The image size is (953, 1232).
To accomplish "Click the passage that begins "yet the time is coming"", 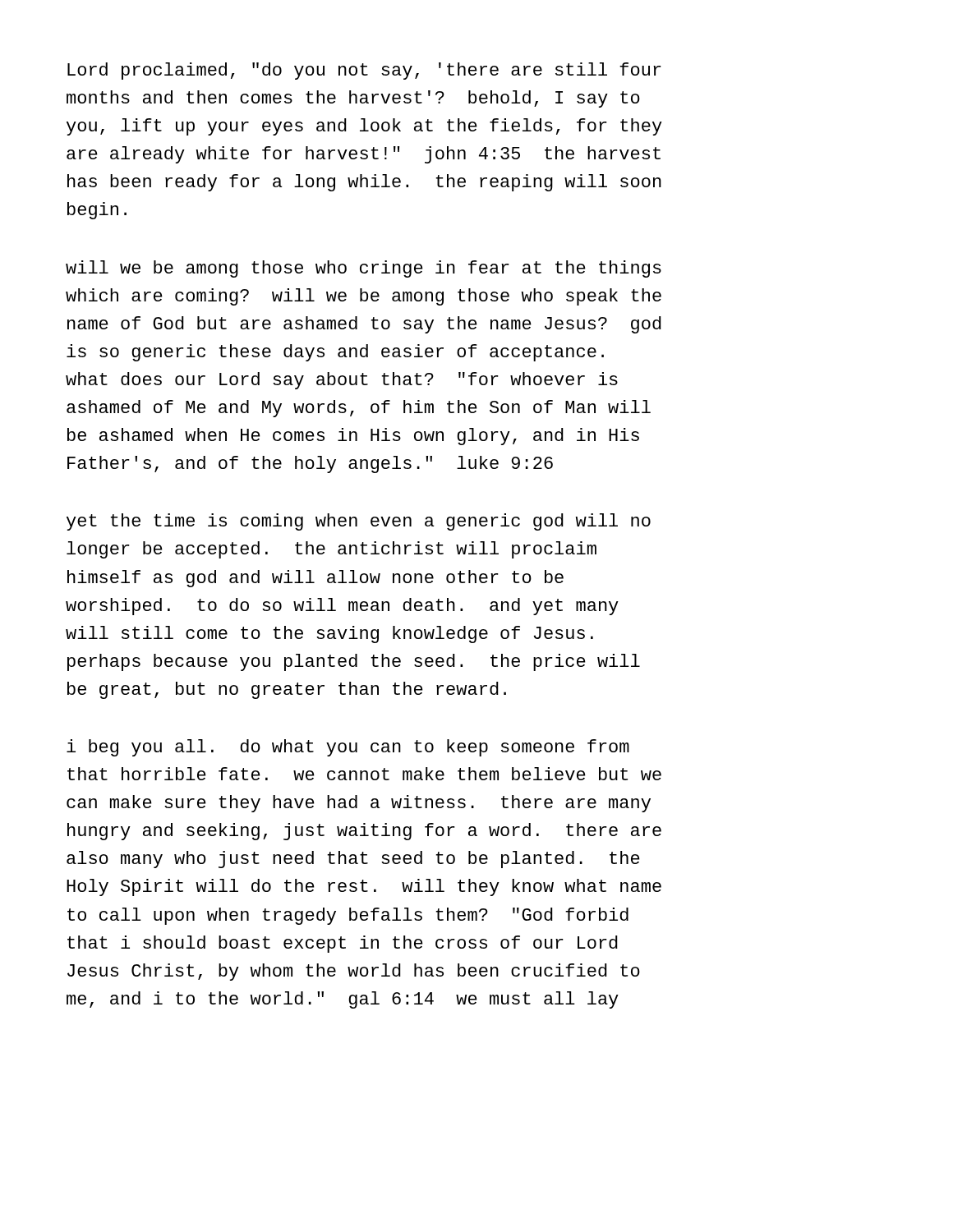I will (359, 606).
